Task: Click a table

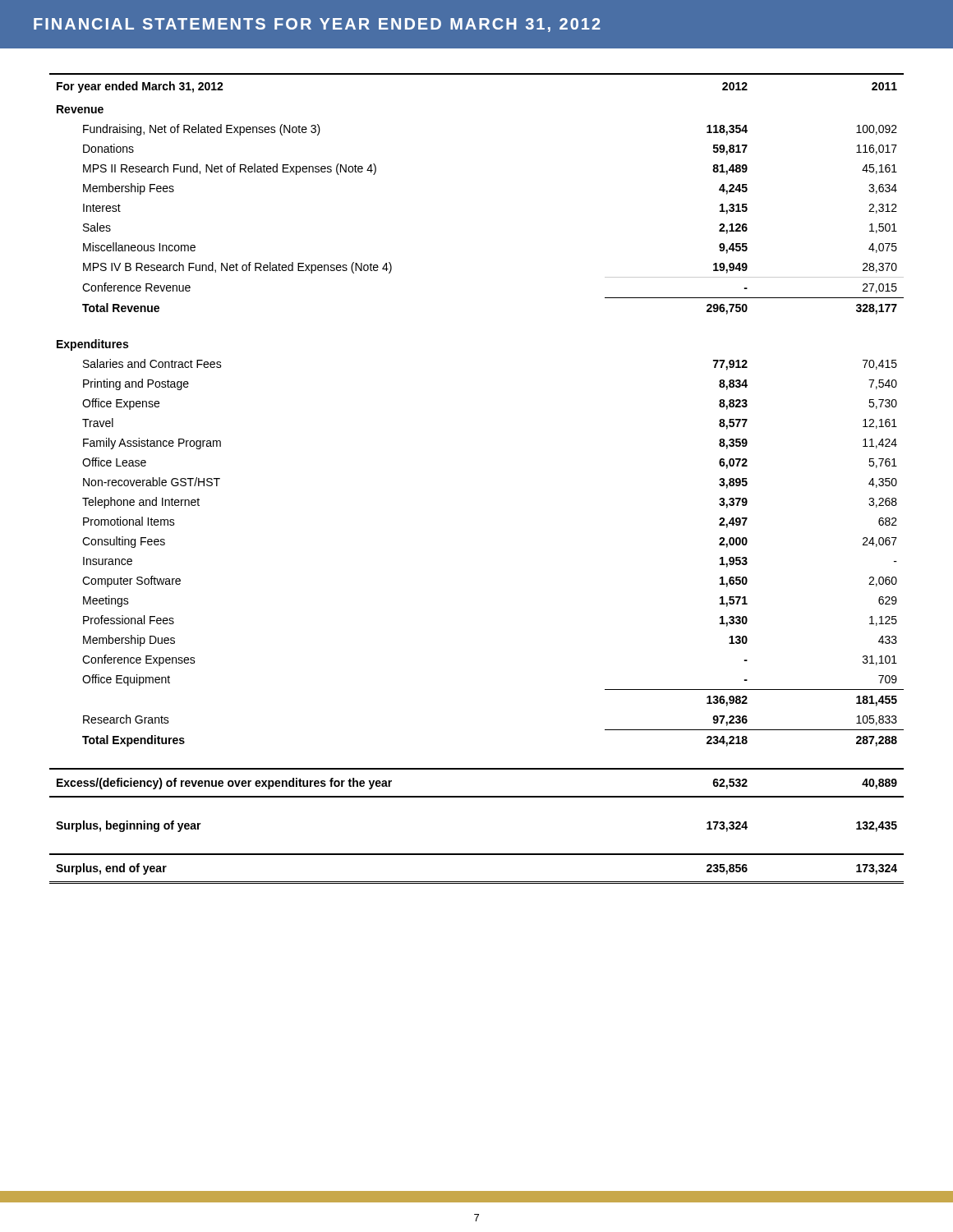Action: (476, 478)
